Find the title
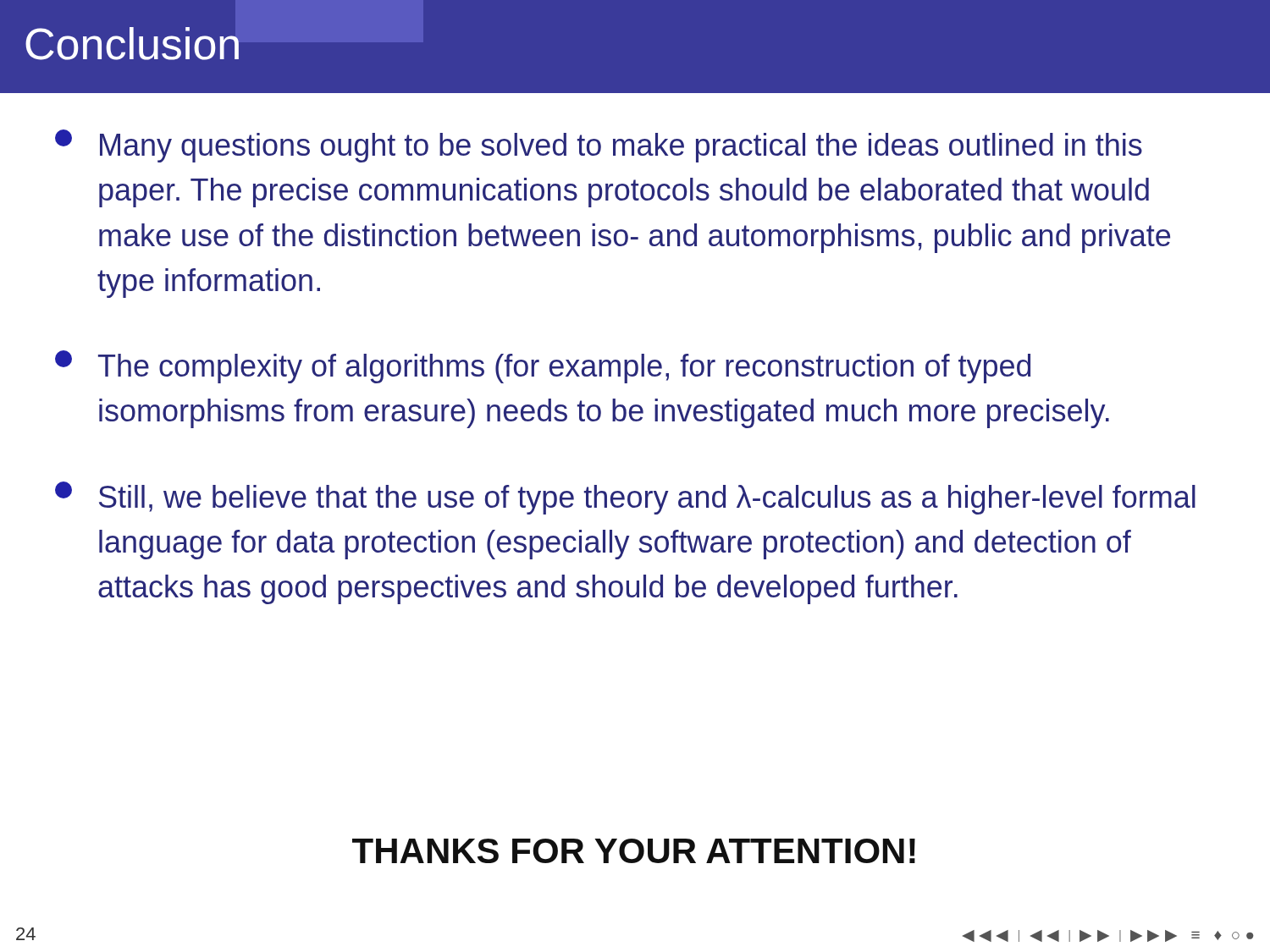The image size is (1270, 952). pos(133,44)
